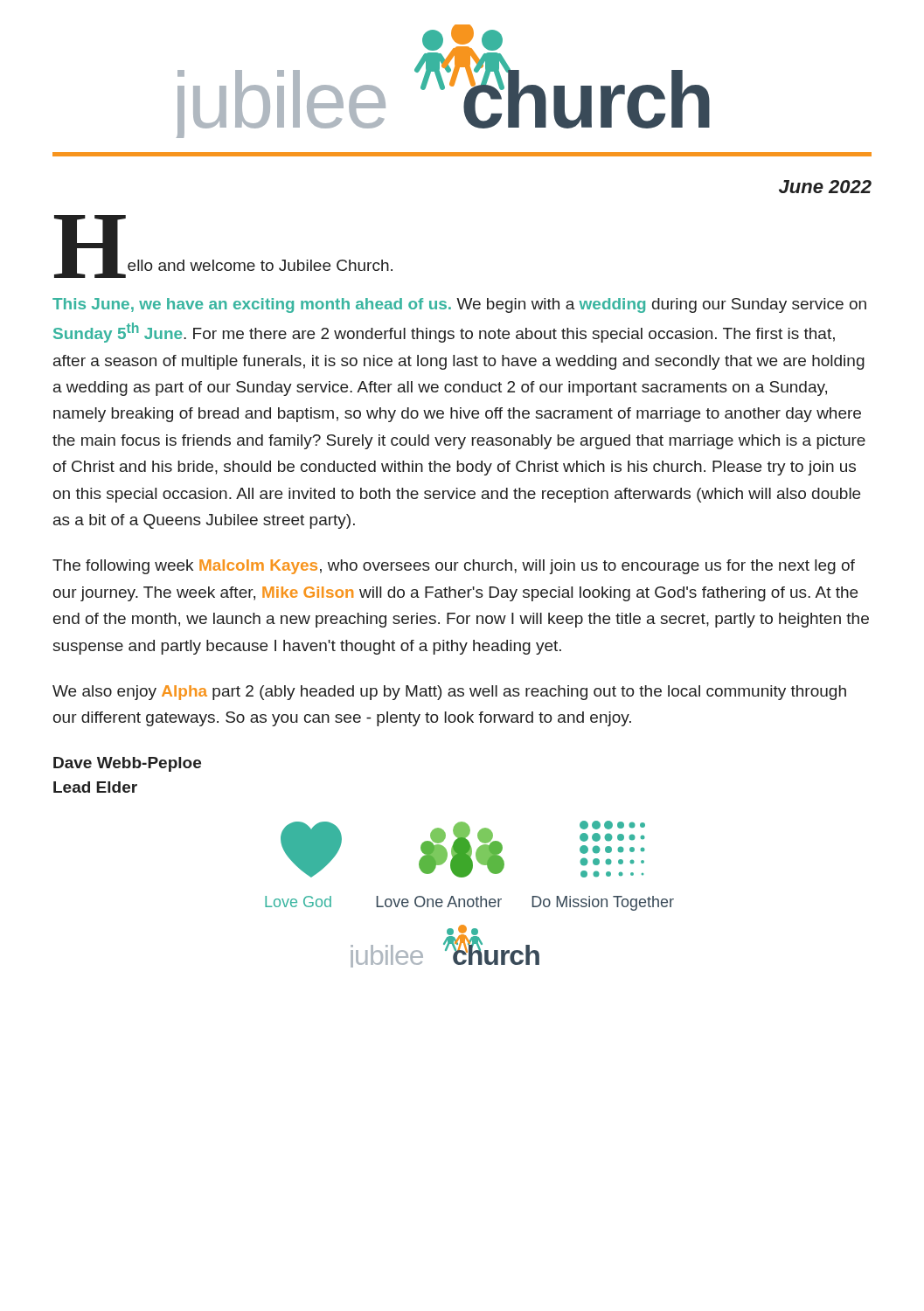Find the text block with the text "H ello and welcome"
Image resolution: width=924 pixels, height=1311 pixels.
tap(223, 246)
